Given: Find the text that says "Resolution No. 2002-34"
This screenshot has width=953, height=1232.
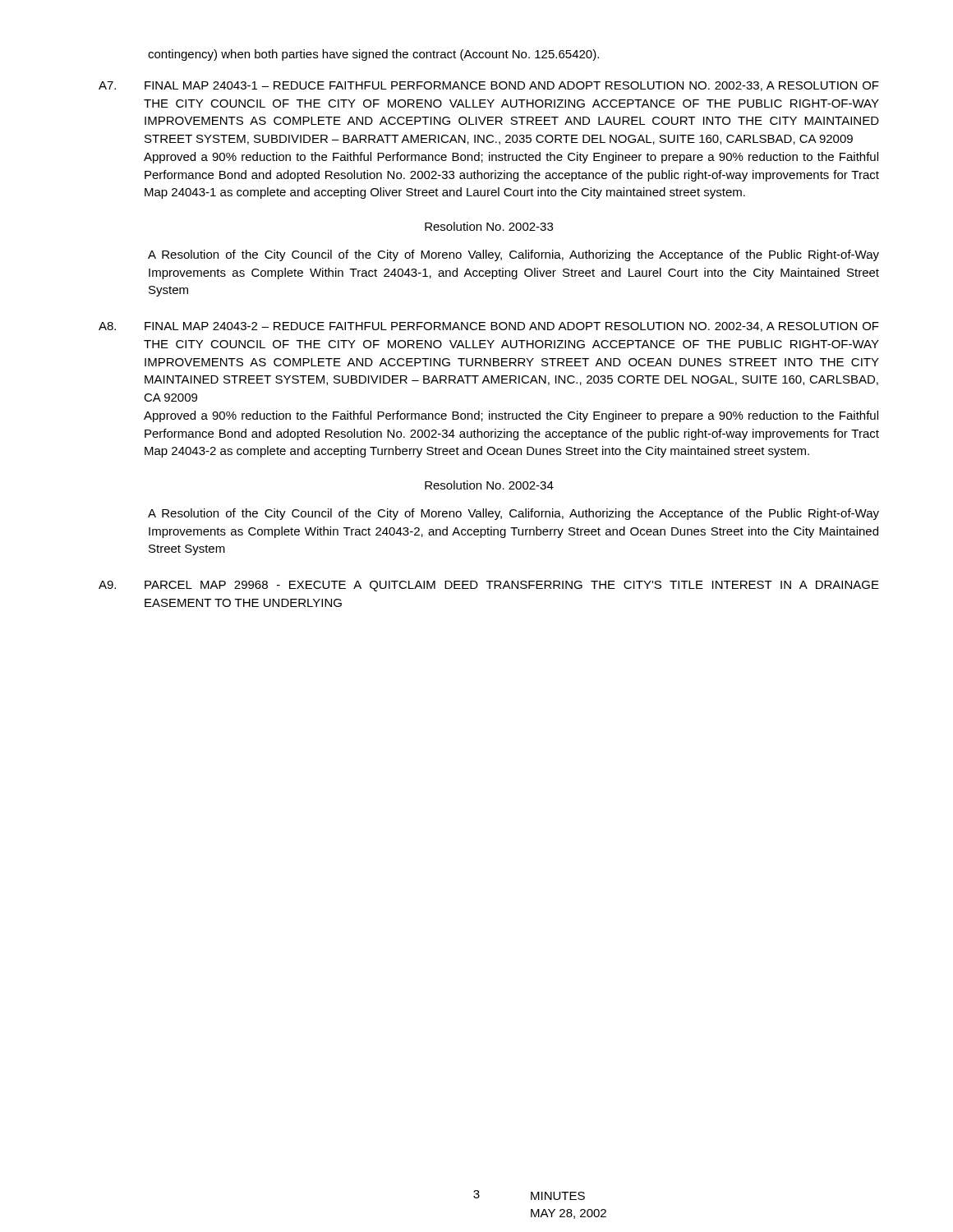Looking at the screenshot, I should coord(489,485).
